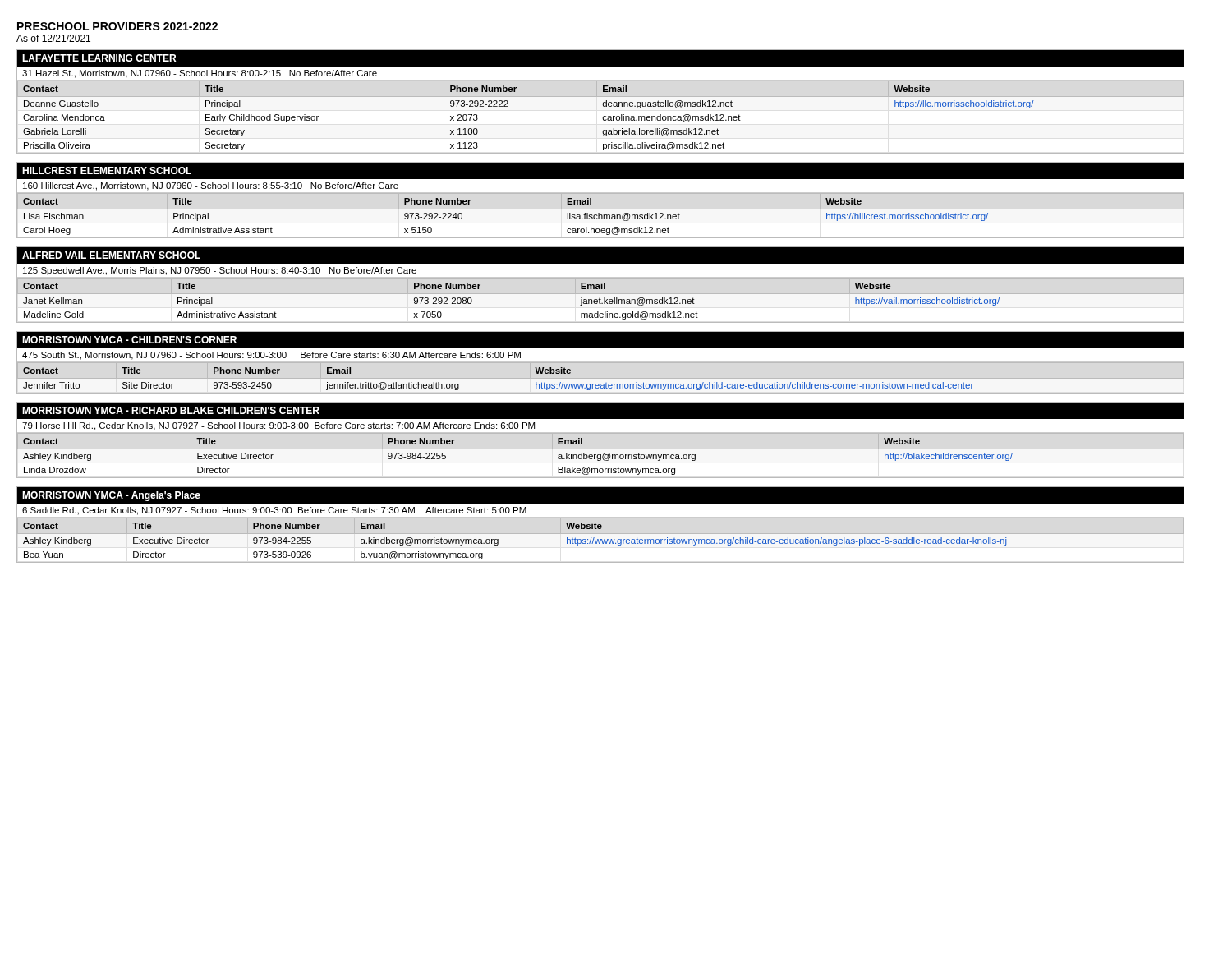This screenshot has height=953, width=1232.
Task: Locate the text that reads "As of 12/21/2021"
Action: coord(54,39)
